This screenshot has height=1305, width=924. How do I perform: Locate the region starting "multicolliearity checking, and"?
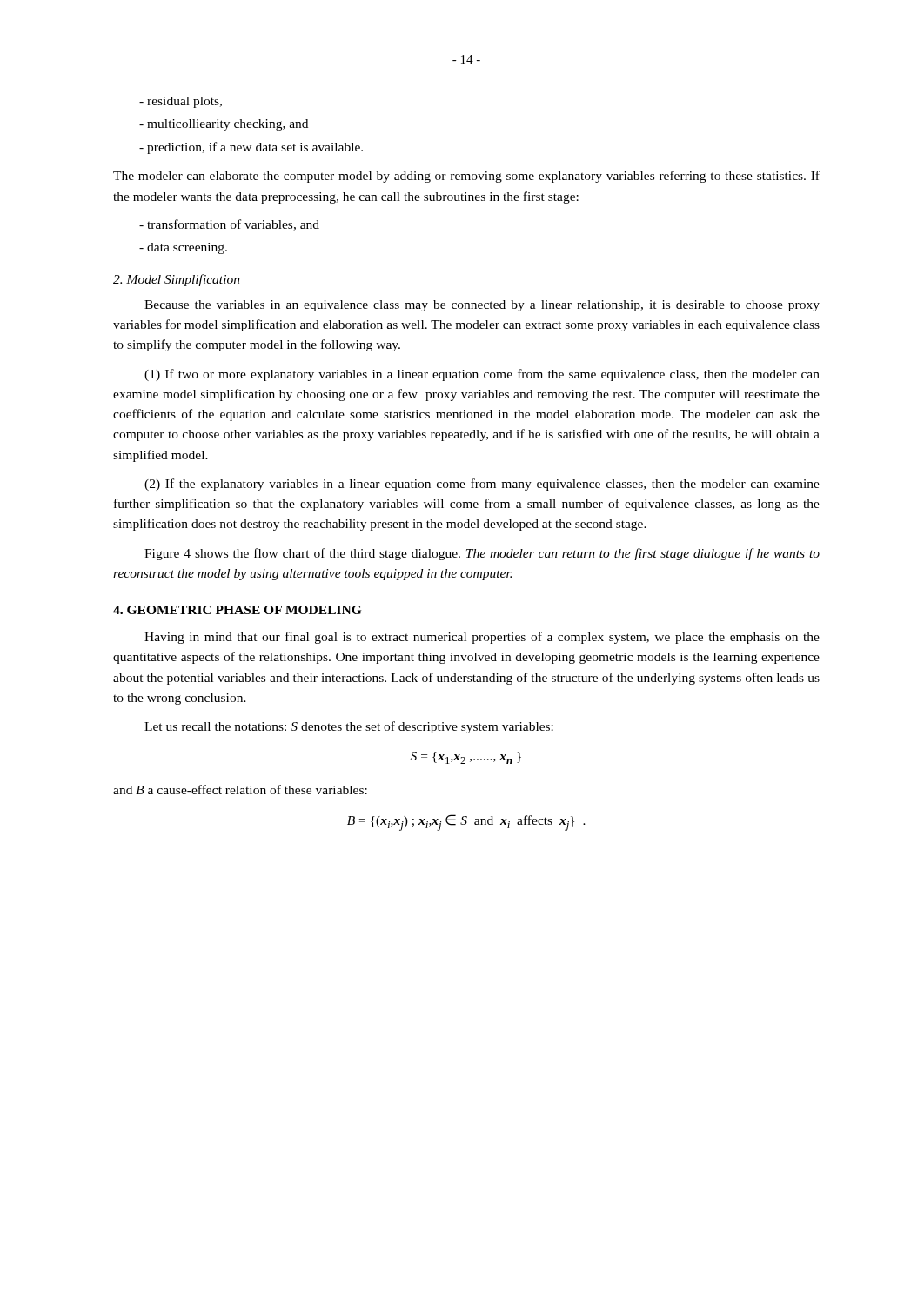click(x=224, y=124)
